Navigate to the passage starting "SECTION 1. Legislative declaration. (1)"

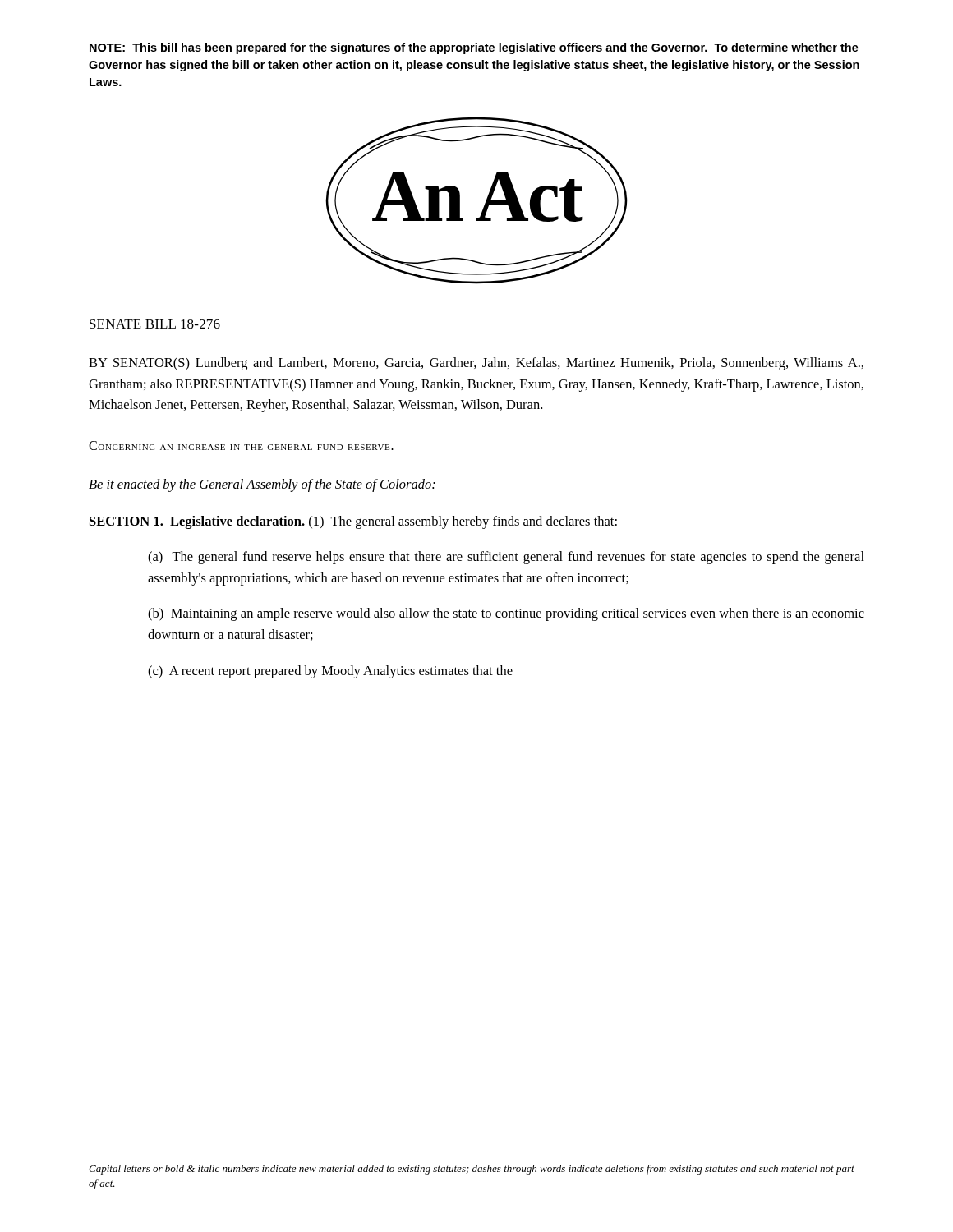point(476,521)
